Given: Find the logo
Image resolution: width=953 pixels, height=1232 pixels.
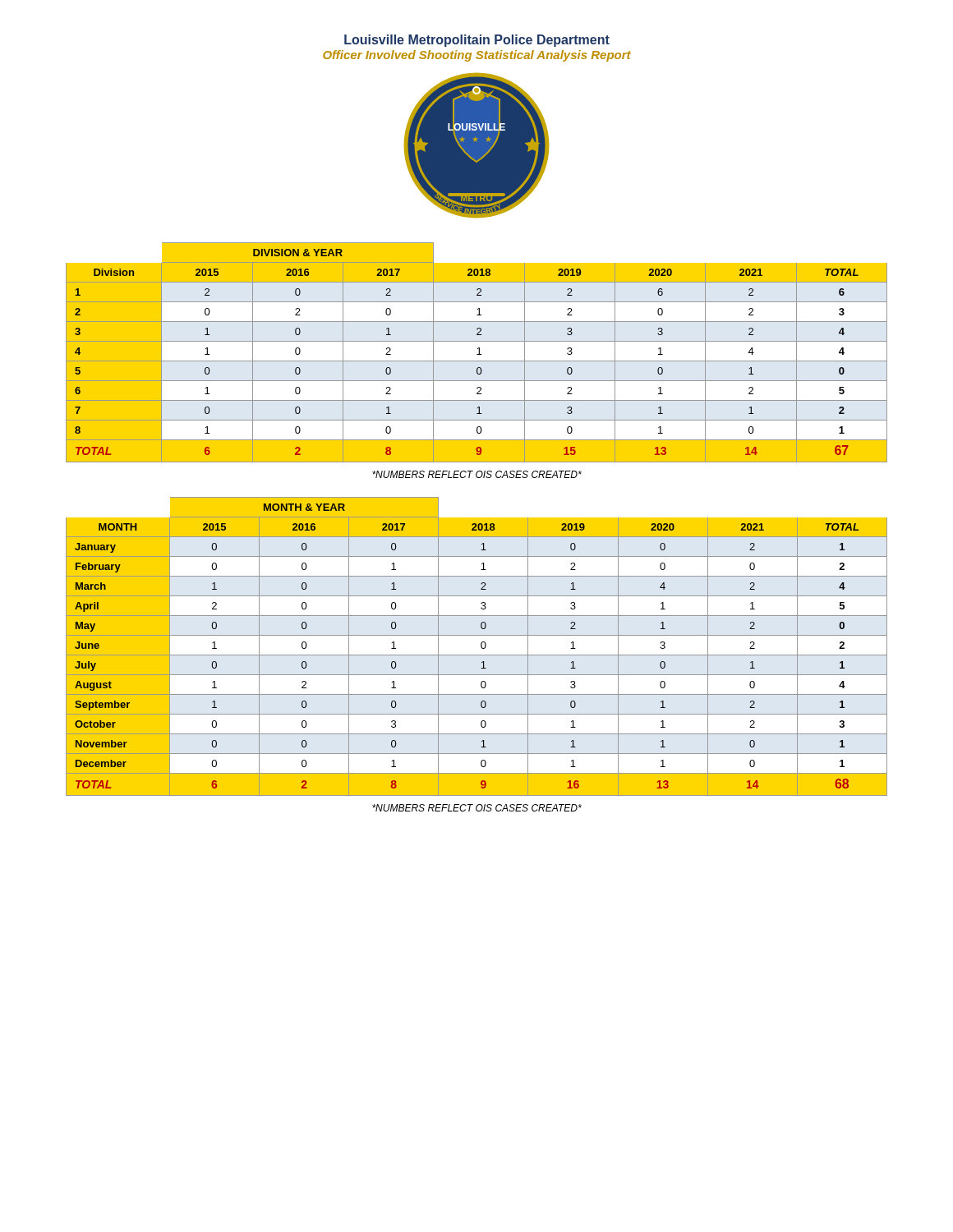Looking at the screenshot, I should coord(476,147).
